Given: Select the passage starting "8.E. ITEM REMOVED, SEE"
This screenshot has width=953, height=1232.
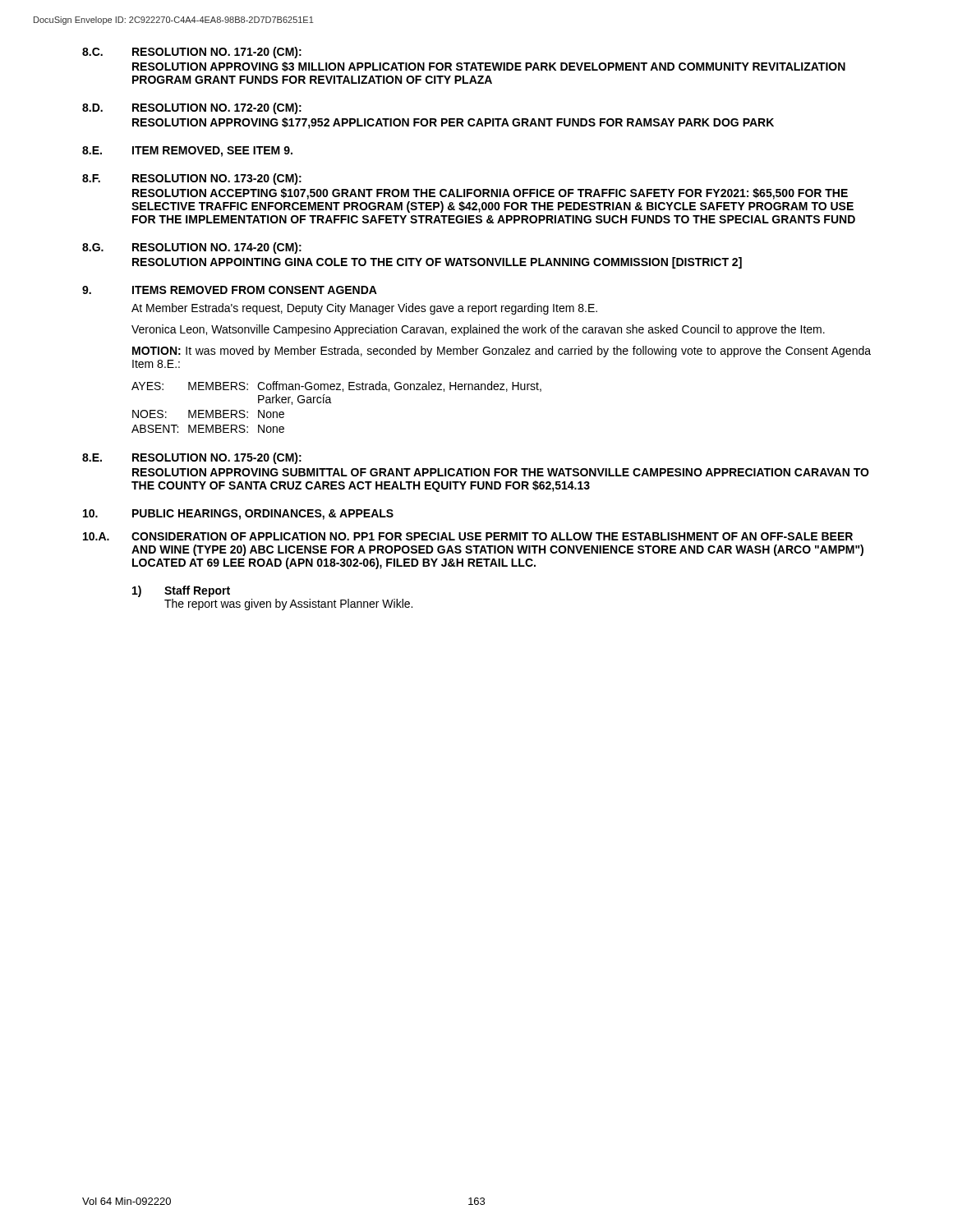Looking at the screenshot, I should (187, 152).
